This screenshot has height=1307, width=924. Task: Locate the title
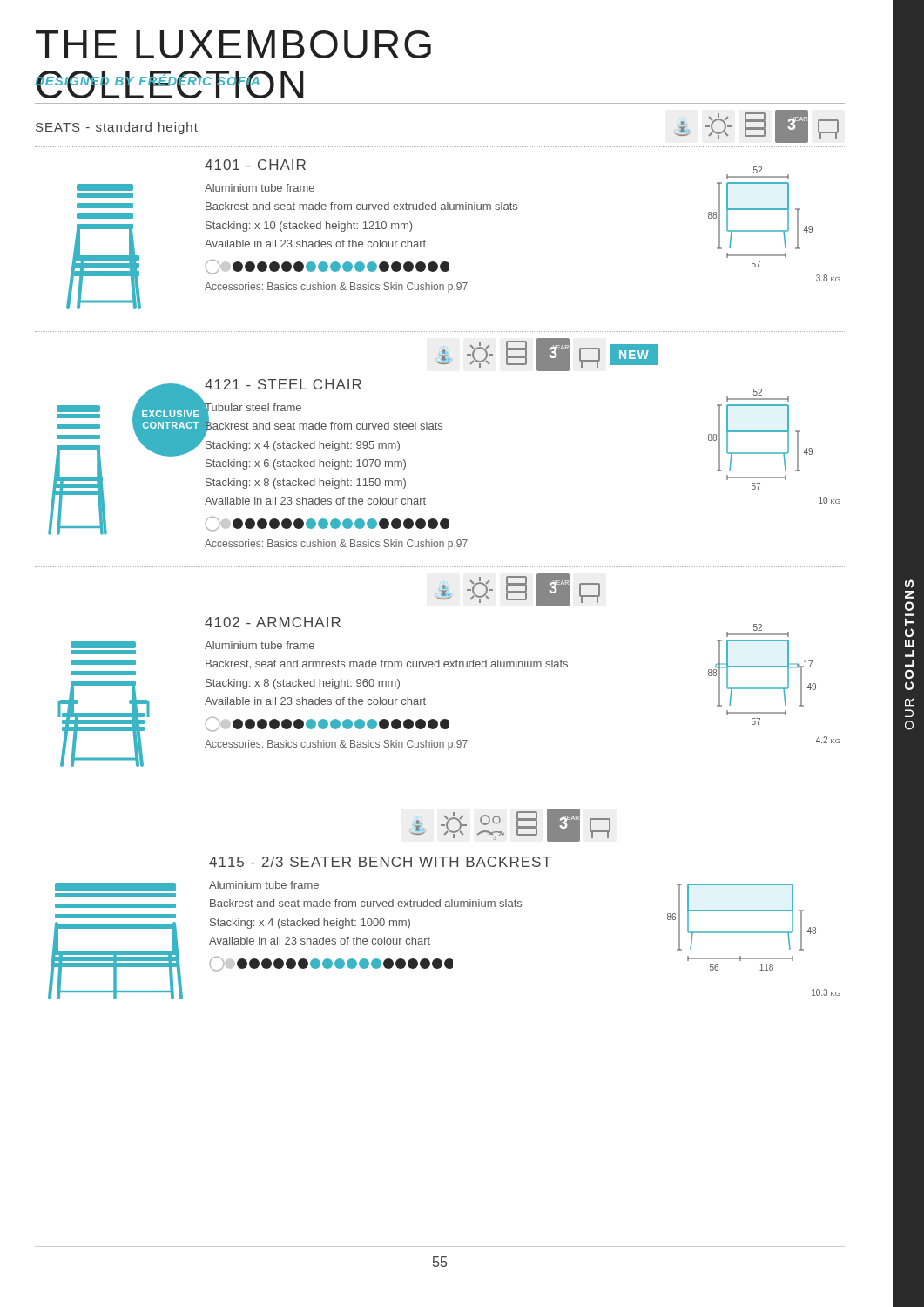[x=361, y=65]
